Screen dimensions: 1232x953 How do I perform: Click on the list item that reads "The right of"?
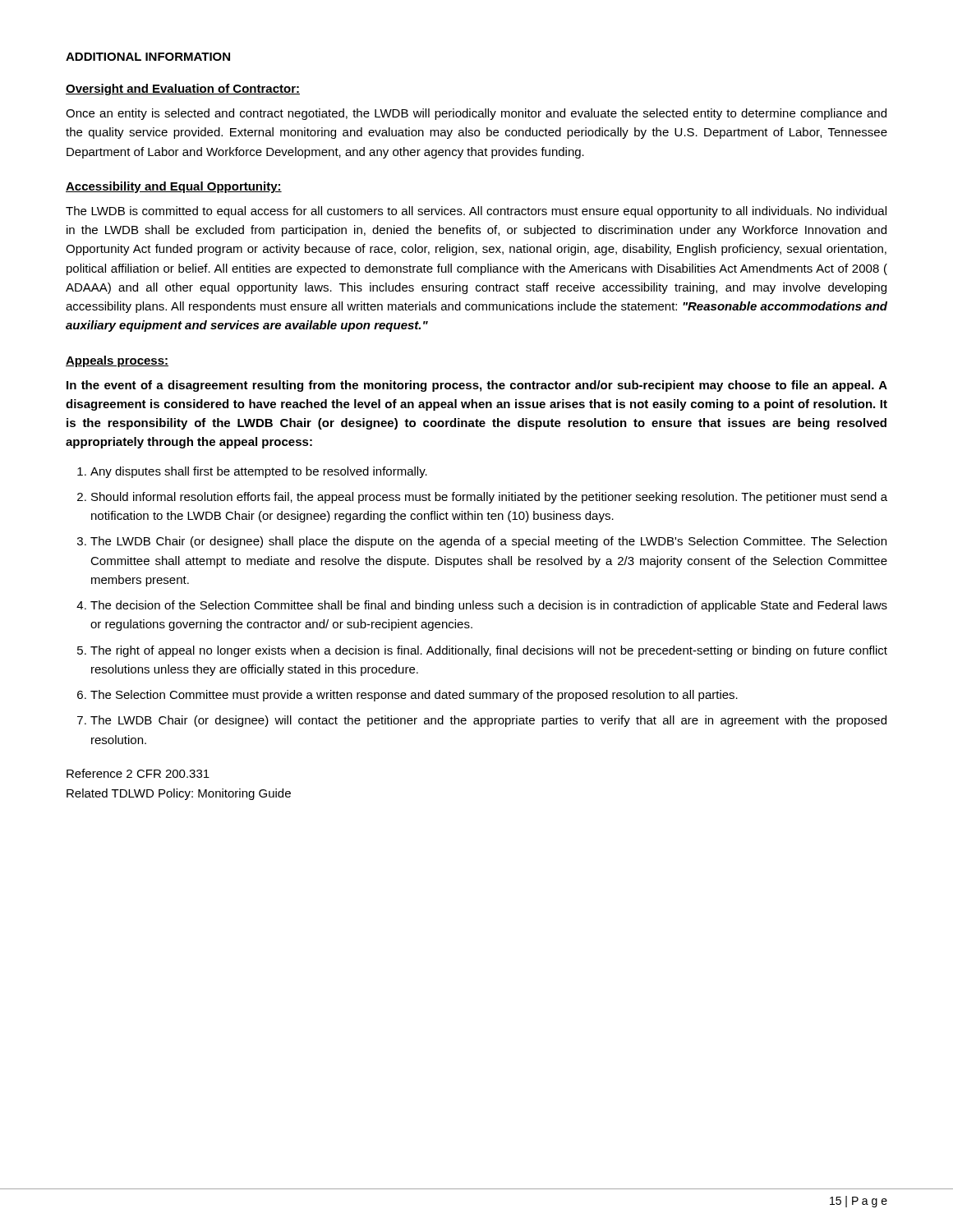(489, 659)
